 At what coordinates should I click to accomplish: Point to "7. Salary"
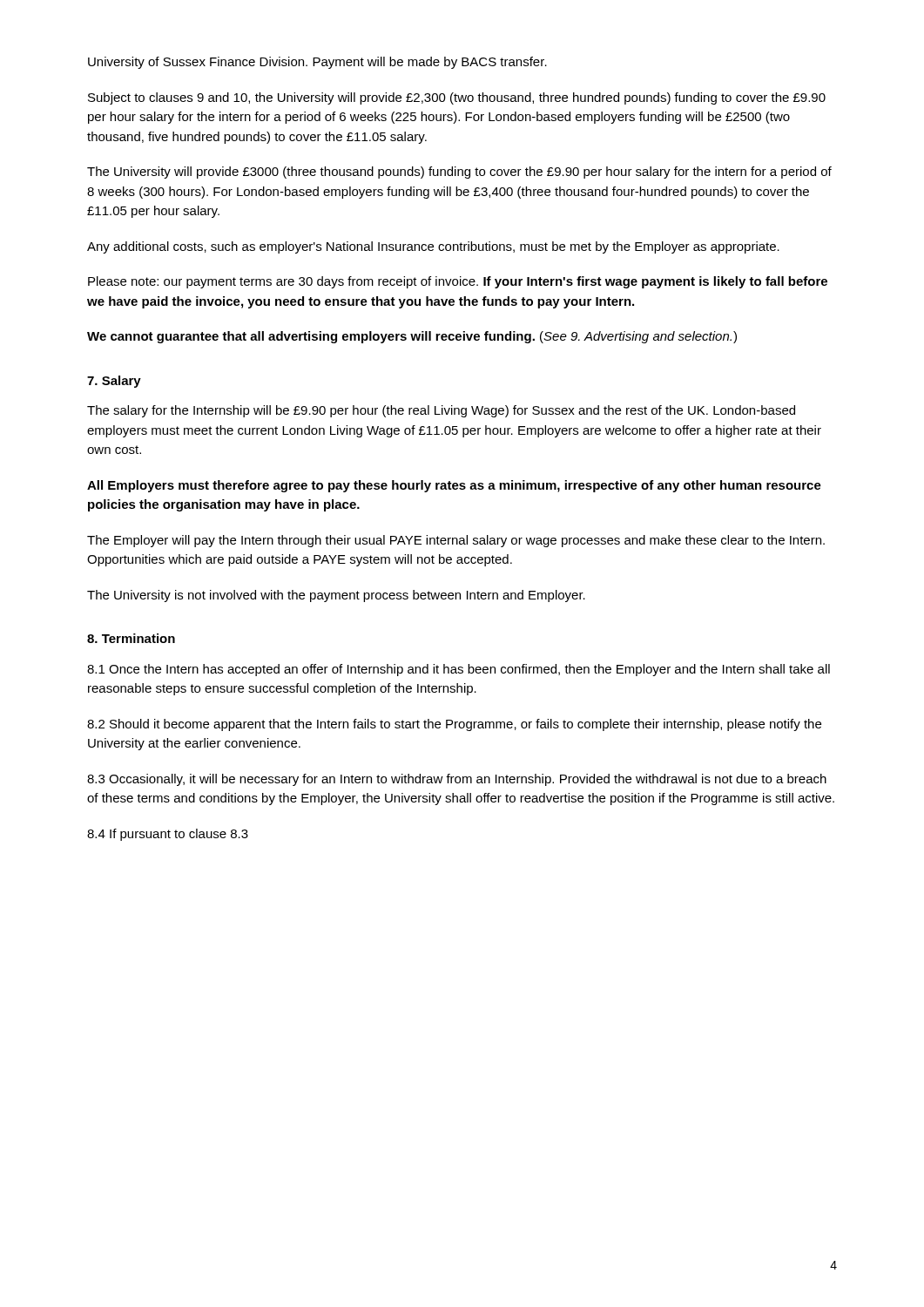(114, 380)
